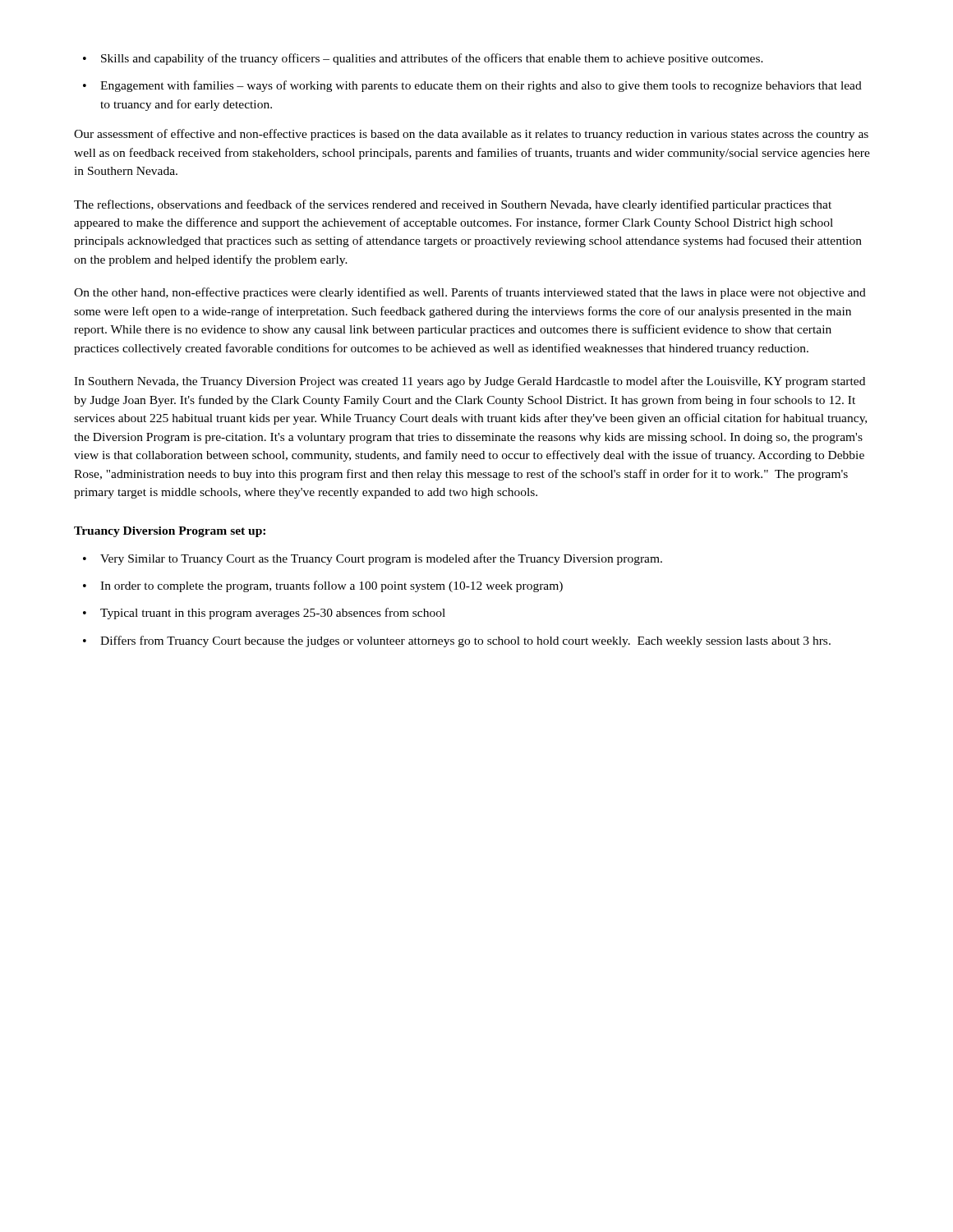Locate the element starting "The reflections, observations and feedback of the"

coord(468,231)
